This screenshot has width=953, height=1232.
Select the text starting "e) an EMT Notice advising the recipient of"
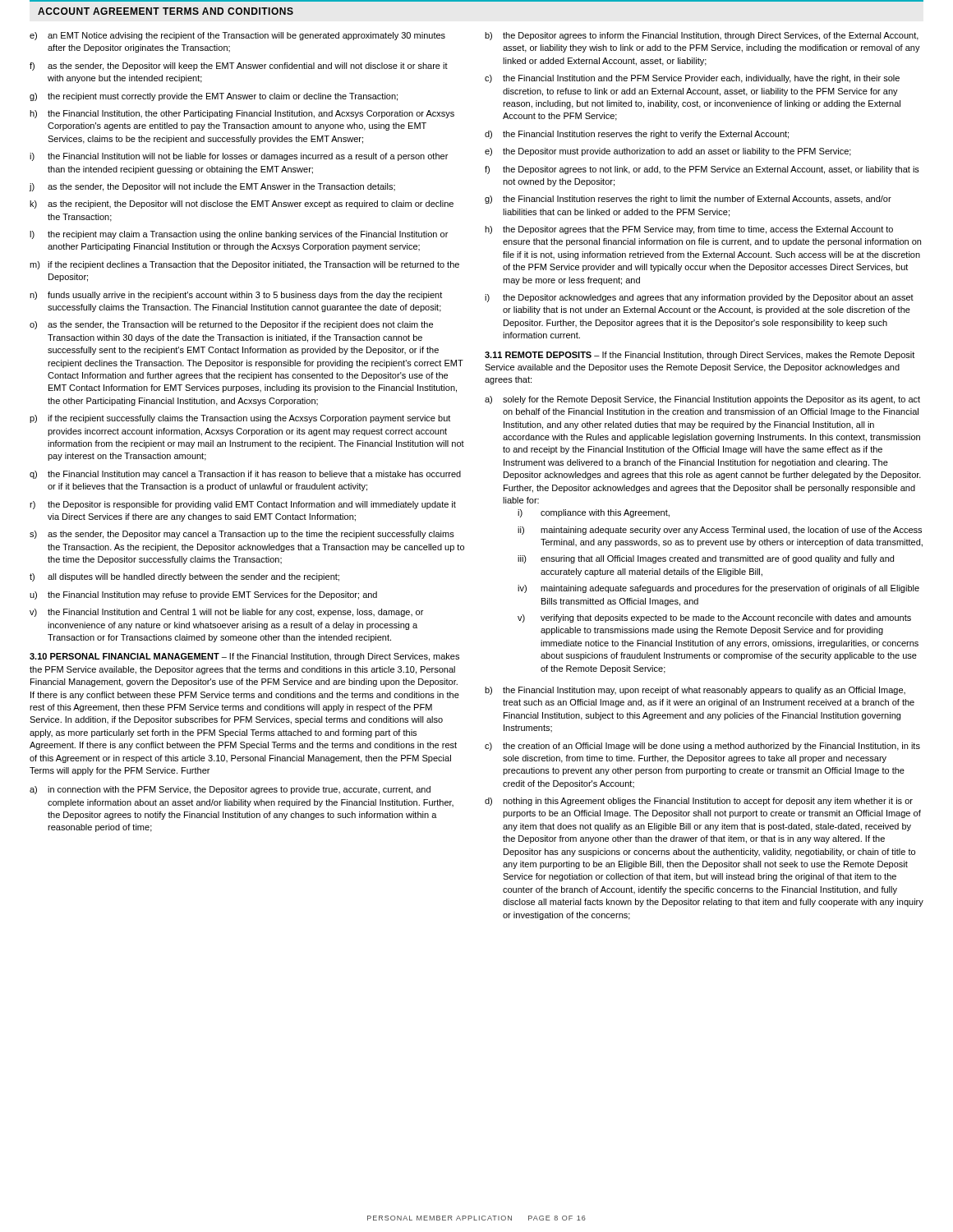coord(247,42)
